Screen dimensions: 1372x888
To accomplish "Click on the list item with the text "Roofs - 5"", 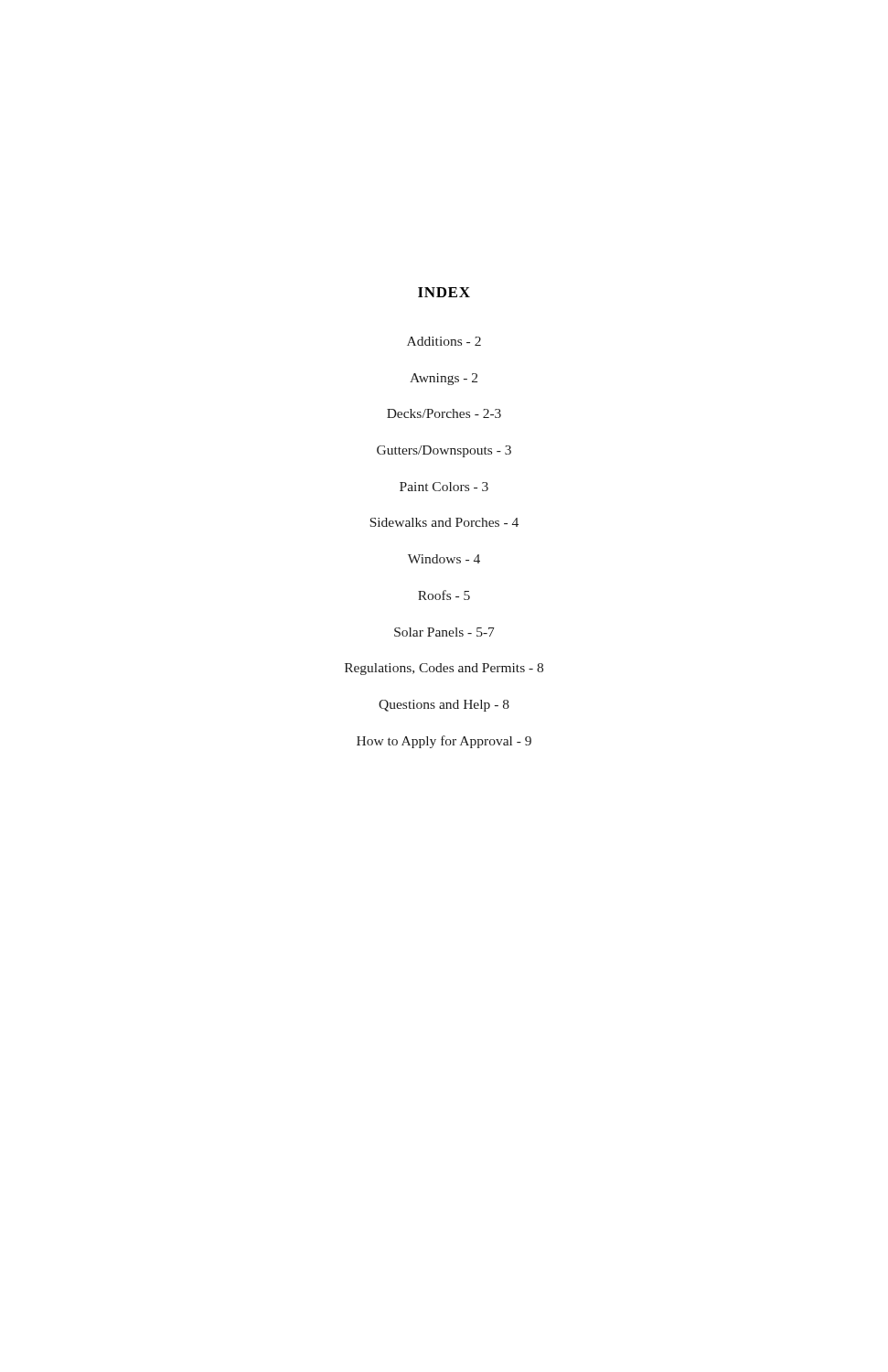I will [444, 595].
